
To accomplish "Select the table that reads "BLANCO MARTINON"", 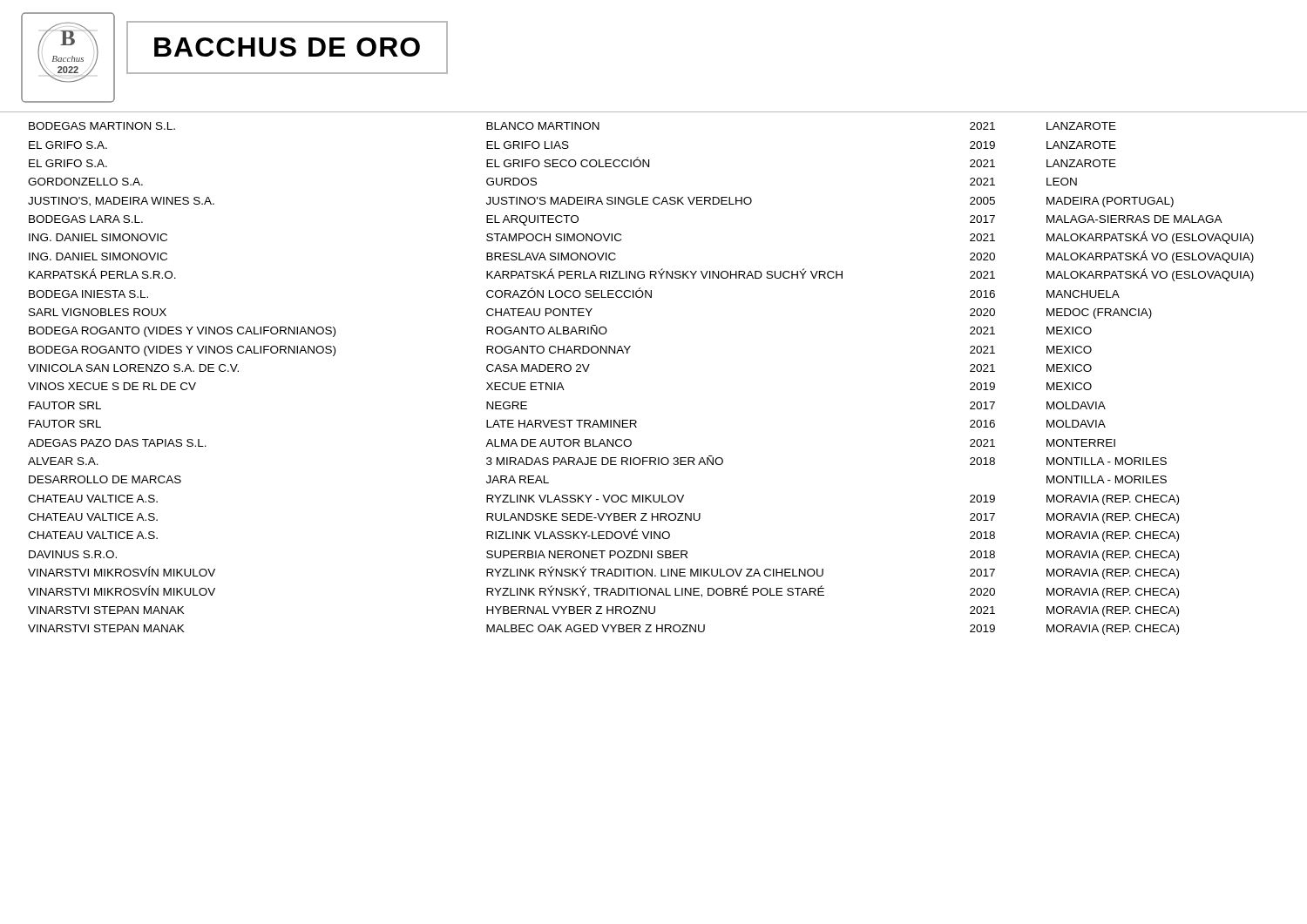I will click(x=657, y=377).
